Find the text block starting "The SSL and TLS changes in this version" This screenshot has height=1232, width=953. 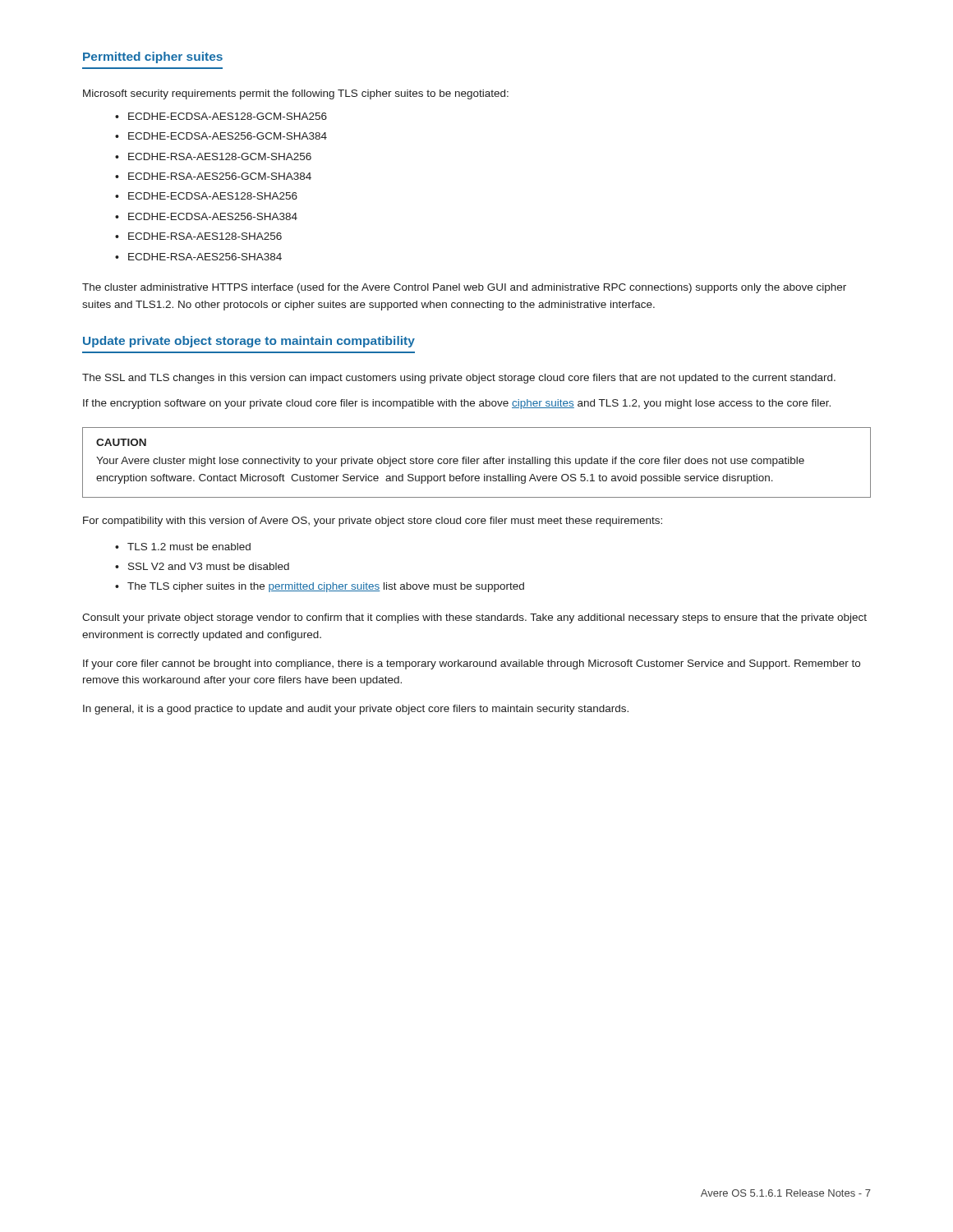(459, 377)
